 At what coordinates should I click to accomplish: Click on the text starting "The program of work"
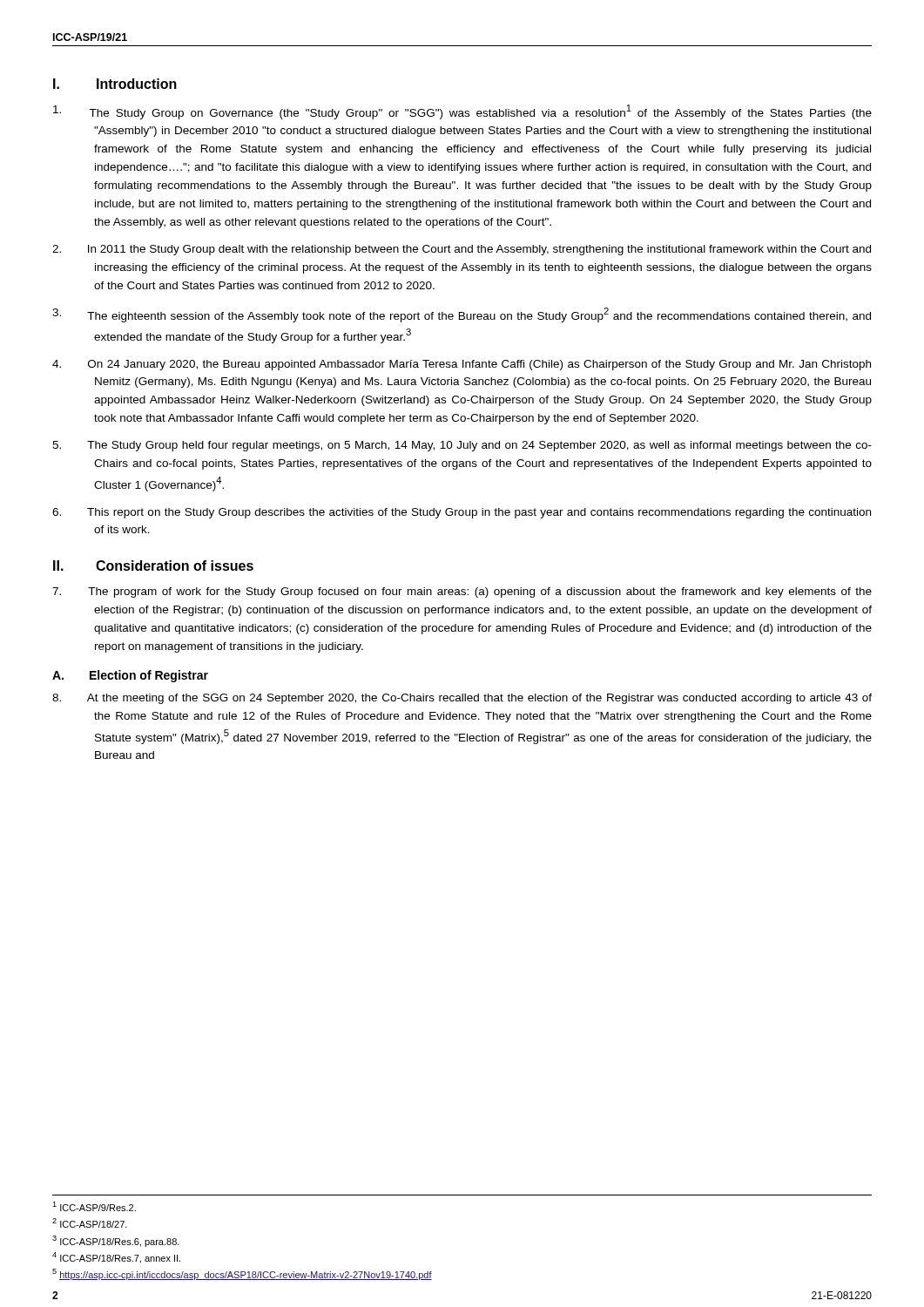[x=462, y=618]
